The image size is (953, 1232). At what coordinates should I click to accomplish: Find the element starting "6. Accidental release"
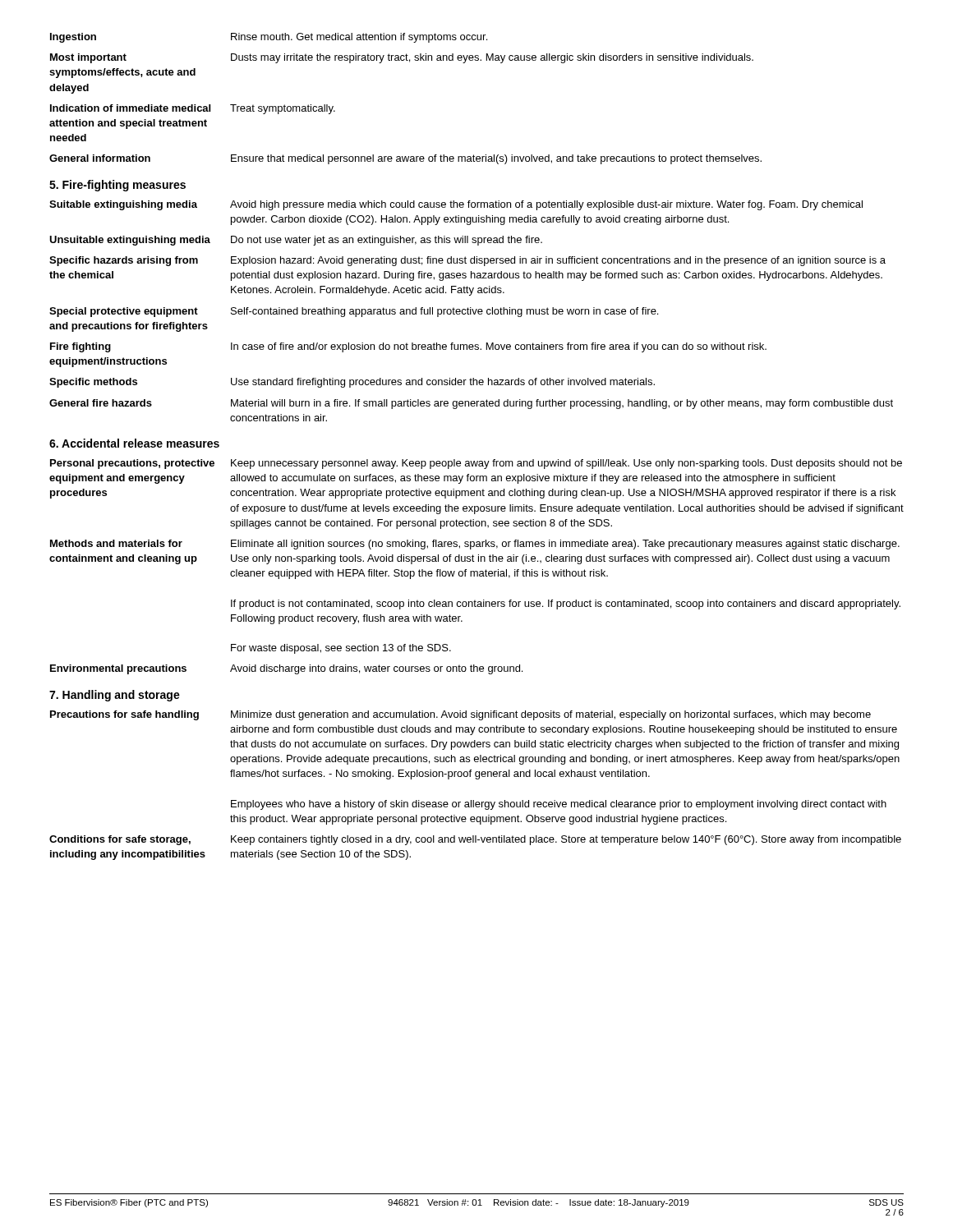pyautogui.click(x=134, y=443)
